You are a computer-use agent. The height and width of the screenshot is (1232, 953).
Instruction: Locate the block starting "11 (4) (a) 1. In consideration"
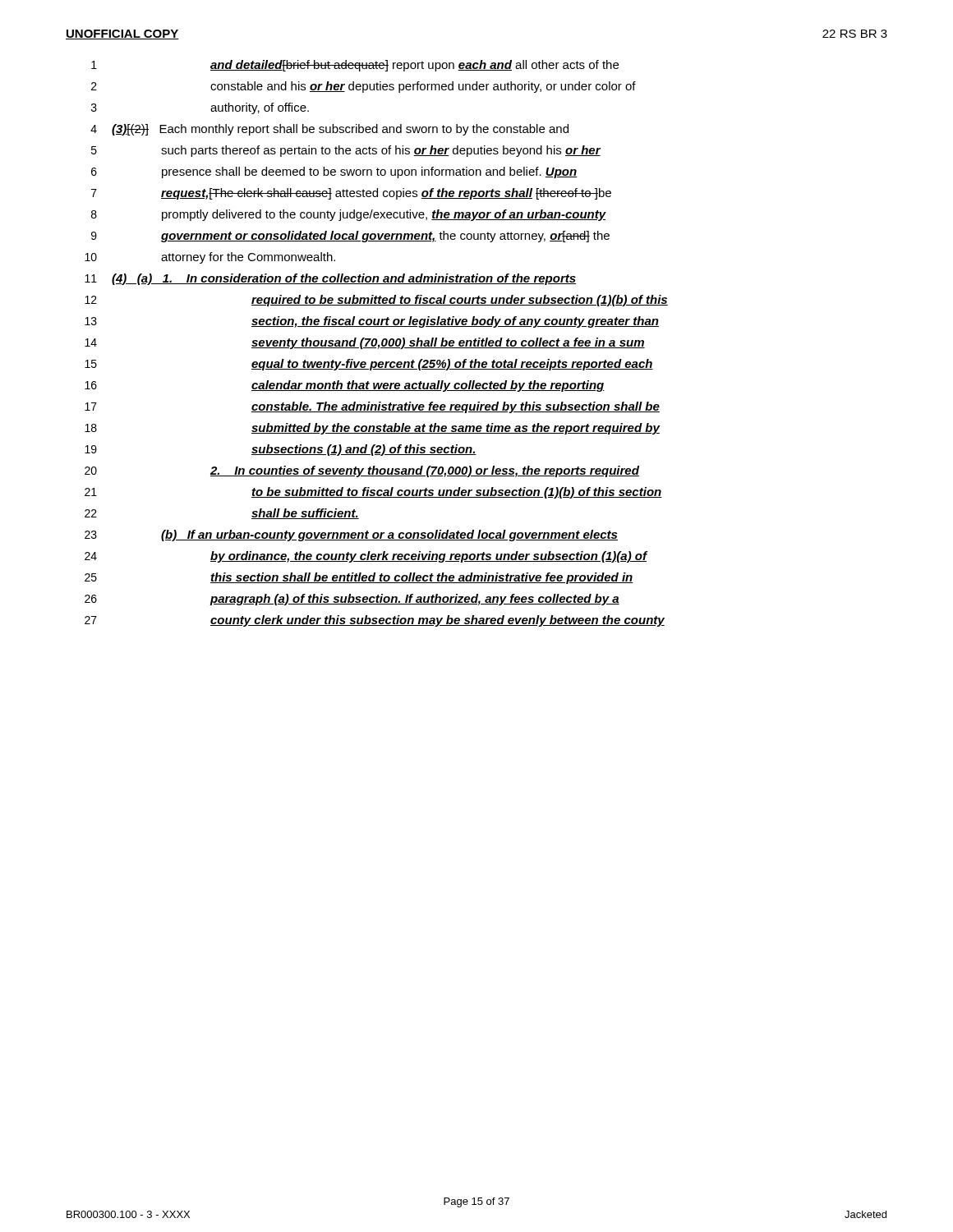(476, 279)
